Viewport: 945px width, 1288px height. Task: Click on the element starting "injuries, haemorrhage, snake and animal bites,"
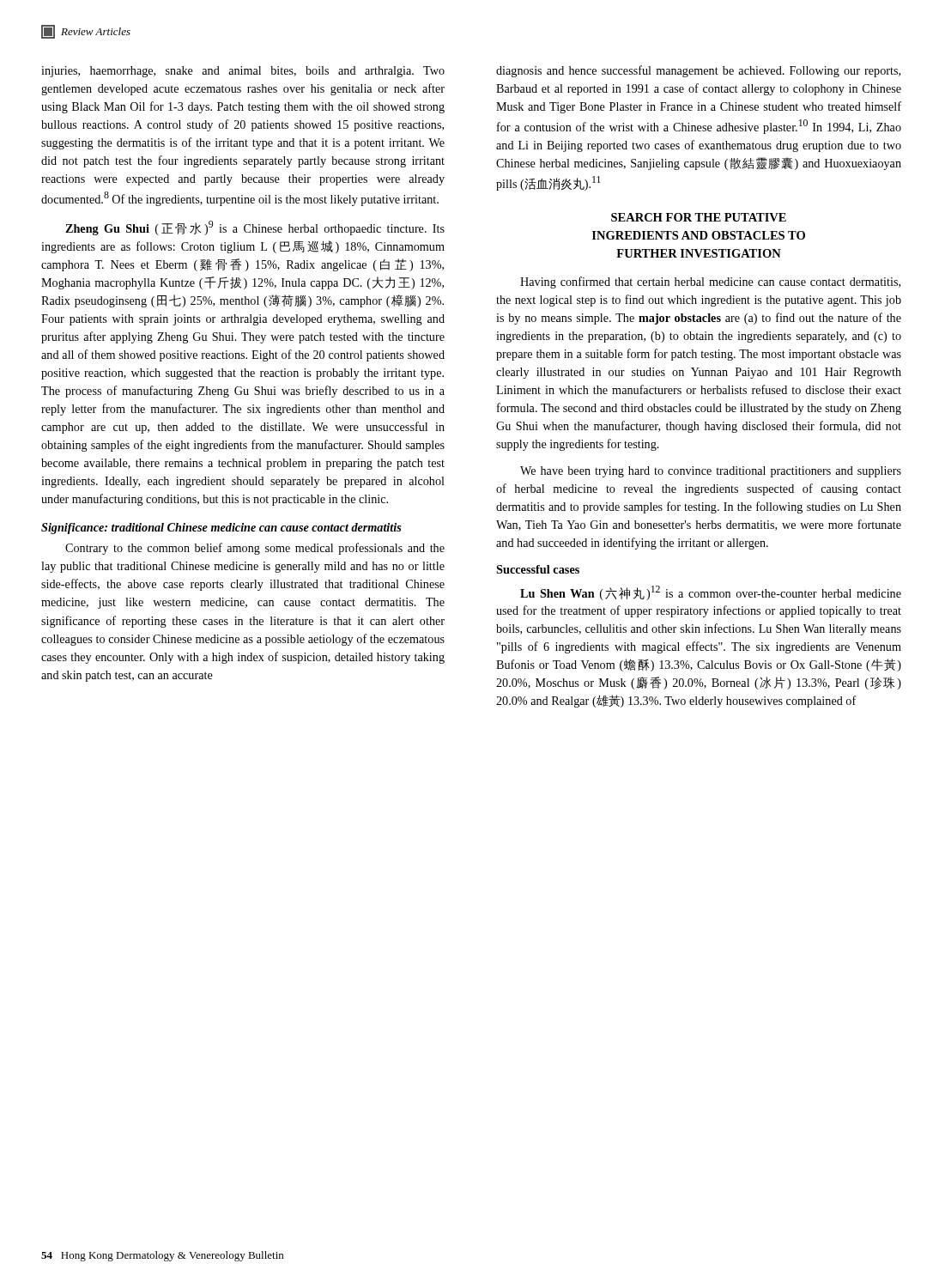click(x=243, y=135)
